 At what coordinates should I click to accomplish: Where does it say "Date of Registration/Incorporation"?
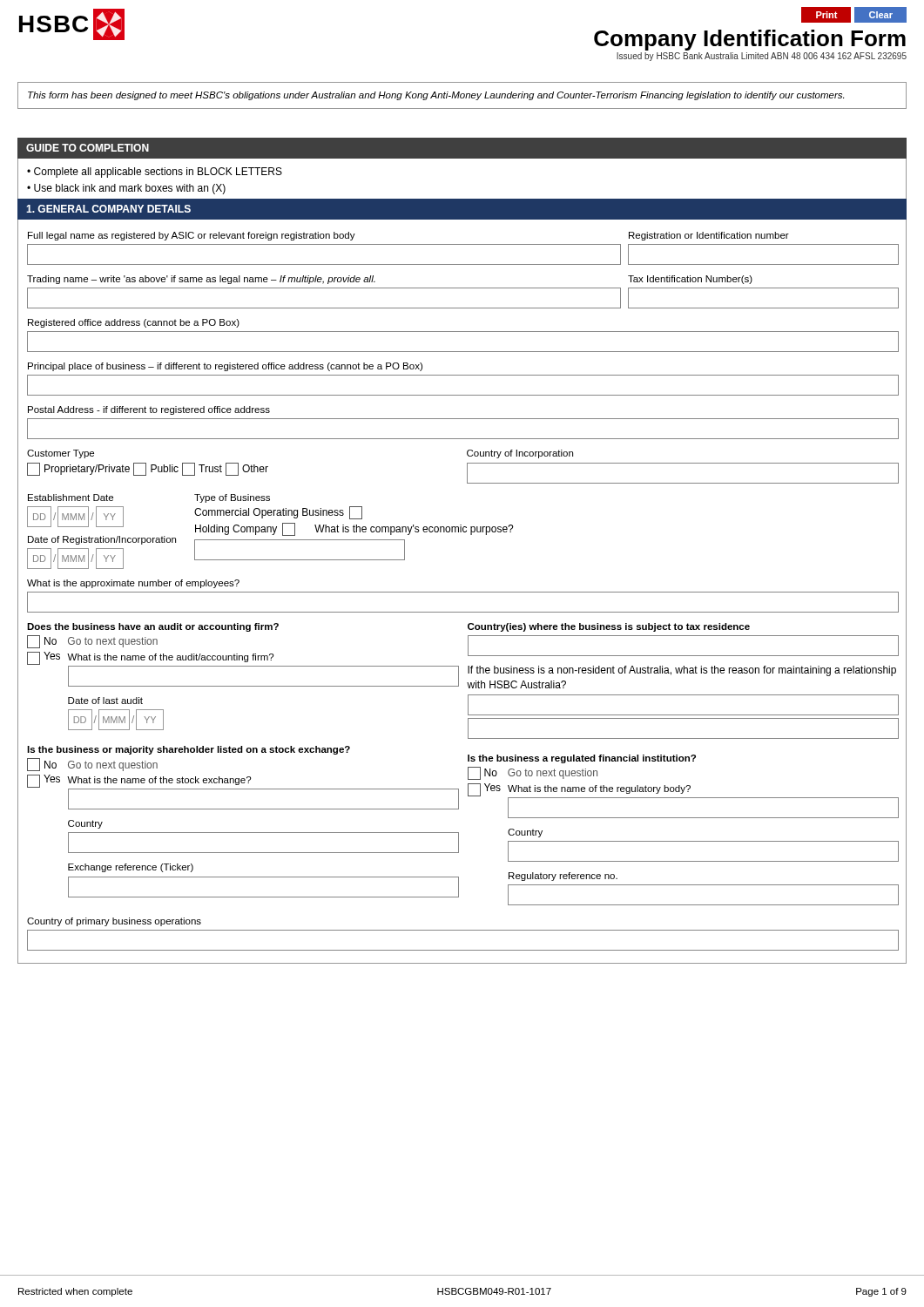pos(102,539)
